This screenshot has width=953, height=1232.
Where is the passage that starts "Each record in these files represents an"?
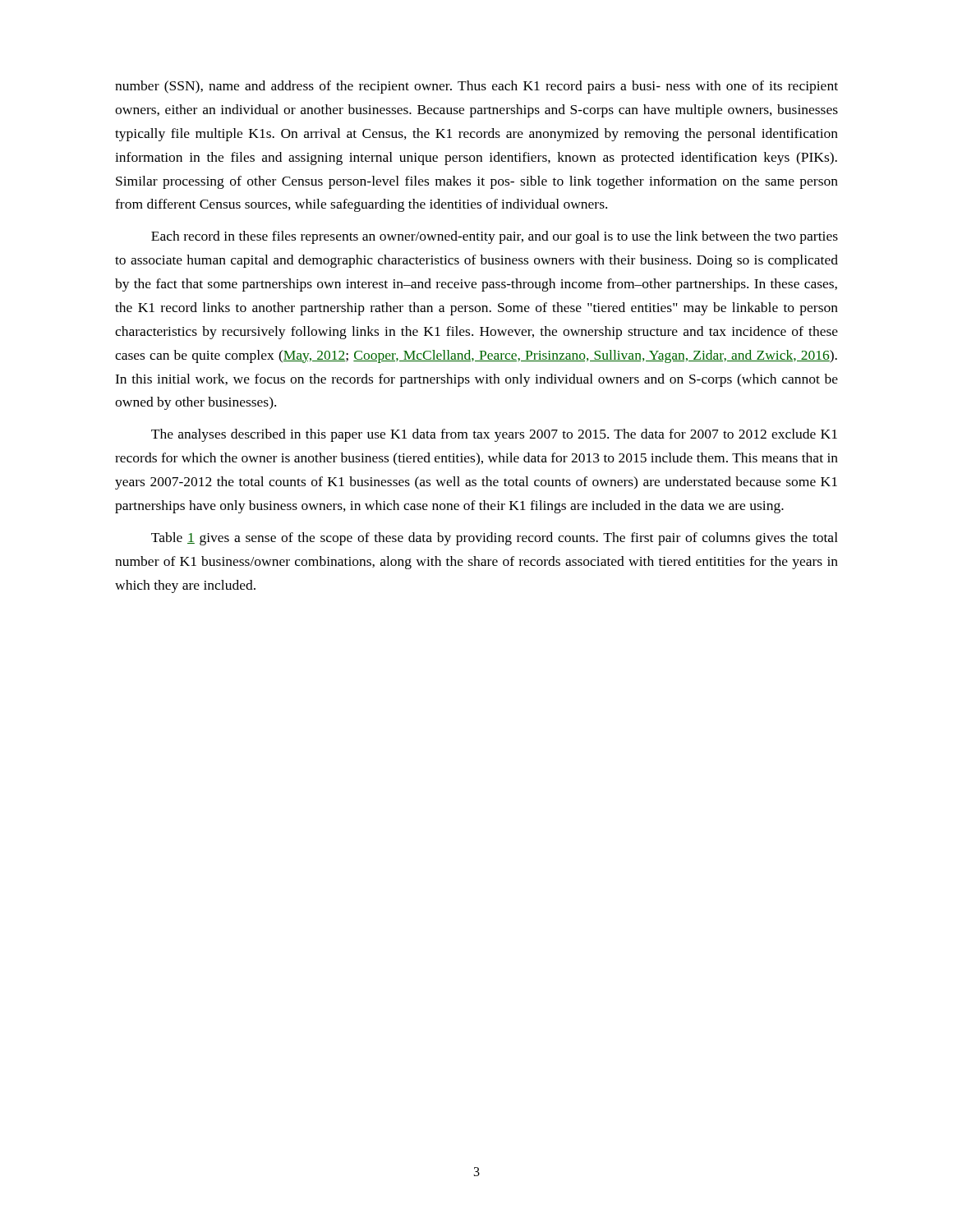(476, 319)
